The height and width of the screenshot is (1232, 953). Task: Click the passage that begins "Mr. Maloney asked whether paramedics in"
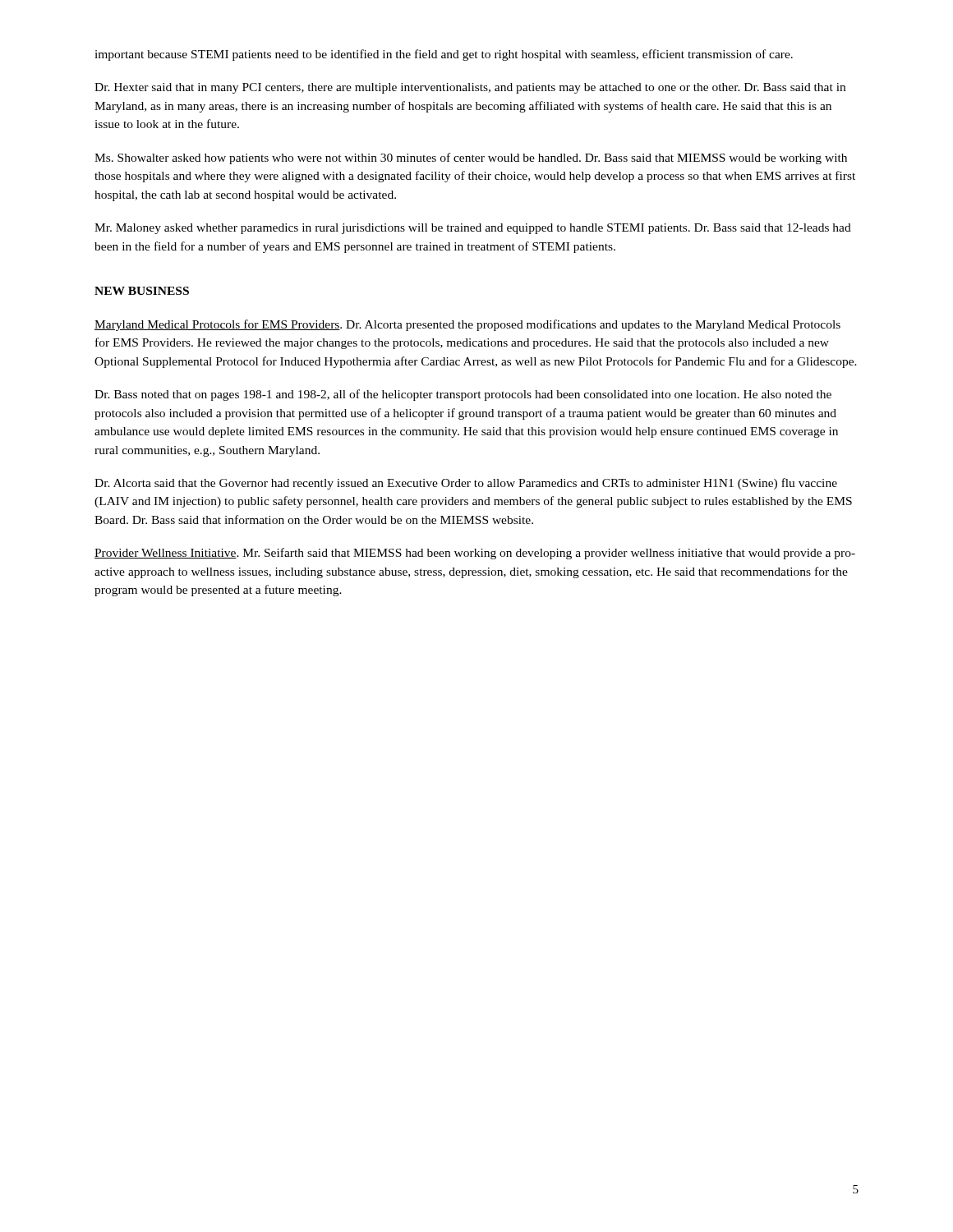tap(473, 237)
